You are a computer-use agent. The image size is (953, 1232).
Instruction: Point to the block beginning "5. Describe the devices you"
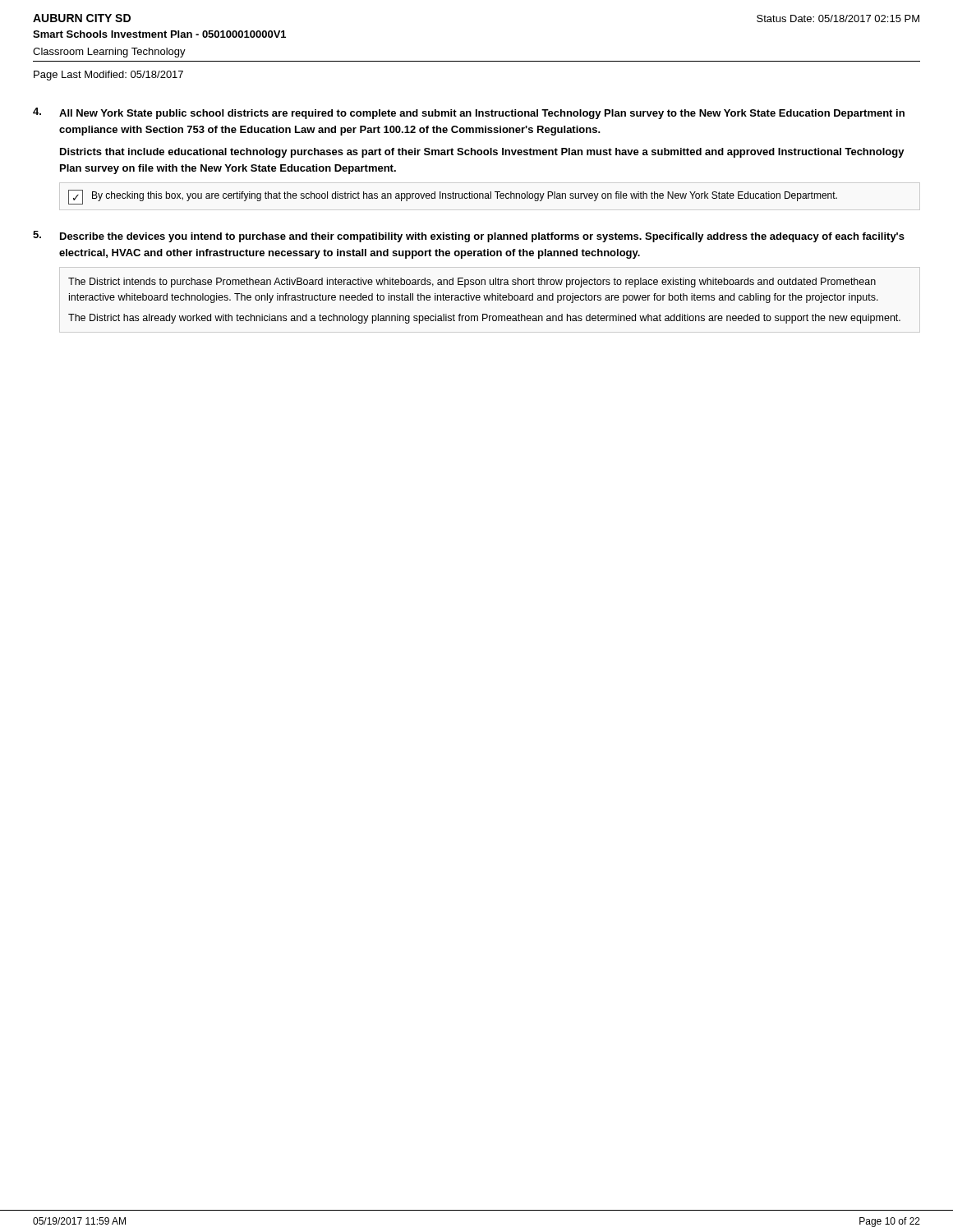[x=476, y=281]
